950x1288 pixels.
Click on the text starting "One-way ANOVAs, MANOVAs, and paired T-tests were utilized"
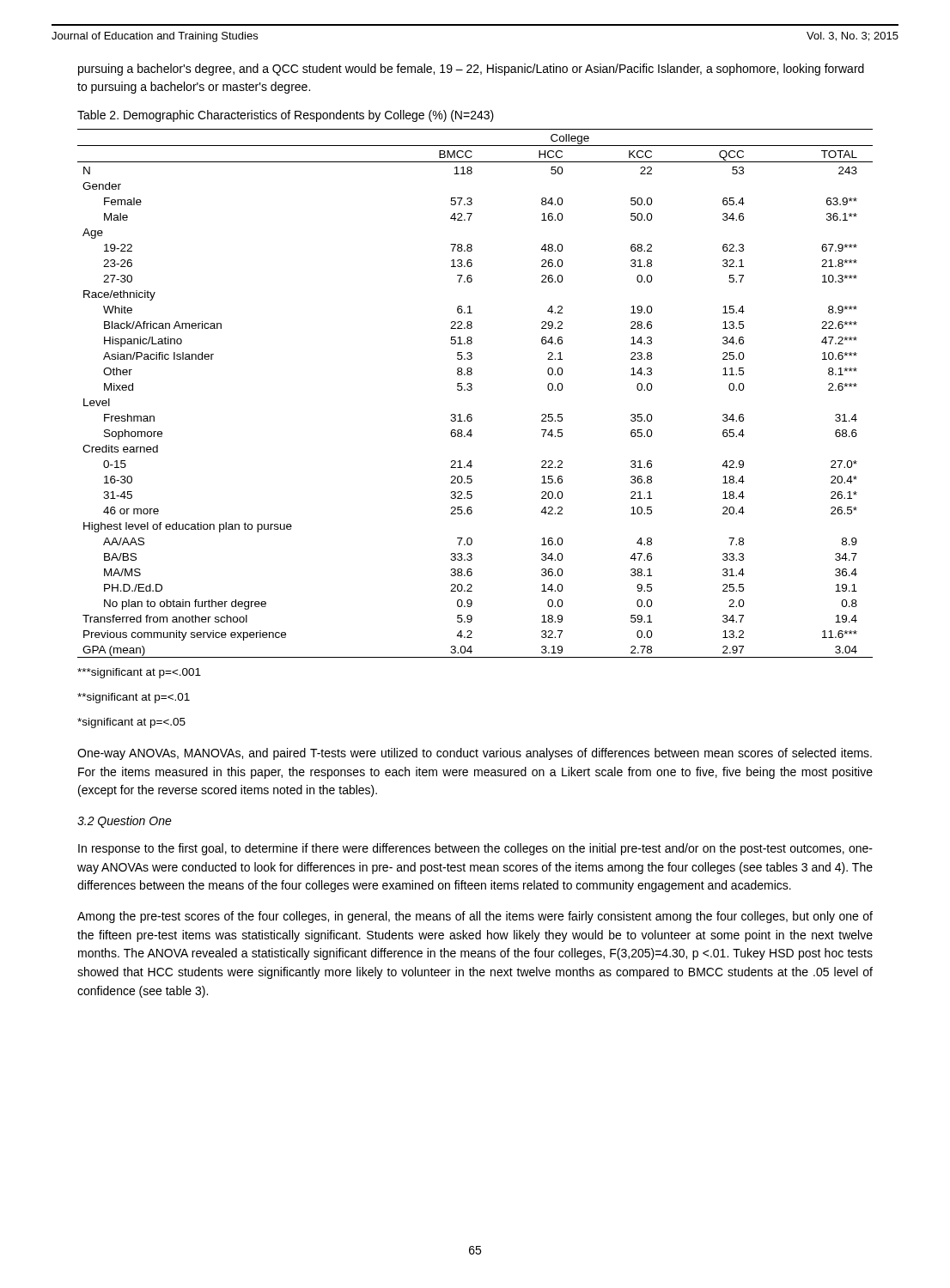pyautogui.click(x=475, y=772)
